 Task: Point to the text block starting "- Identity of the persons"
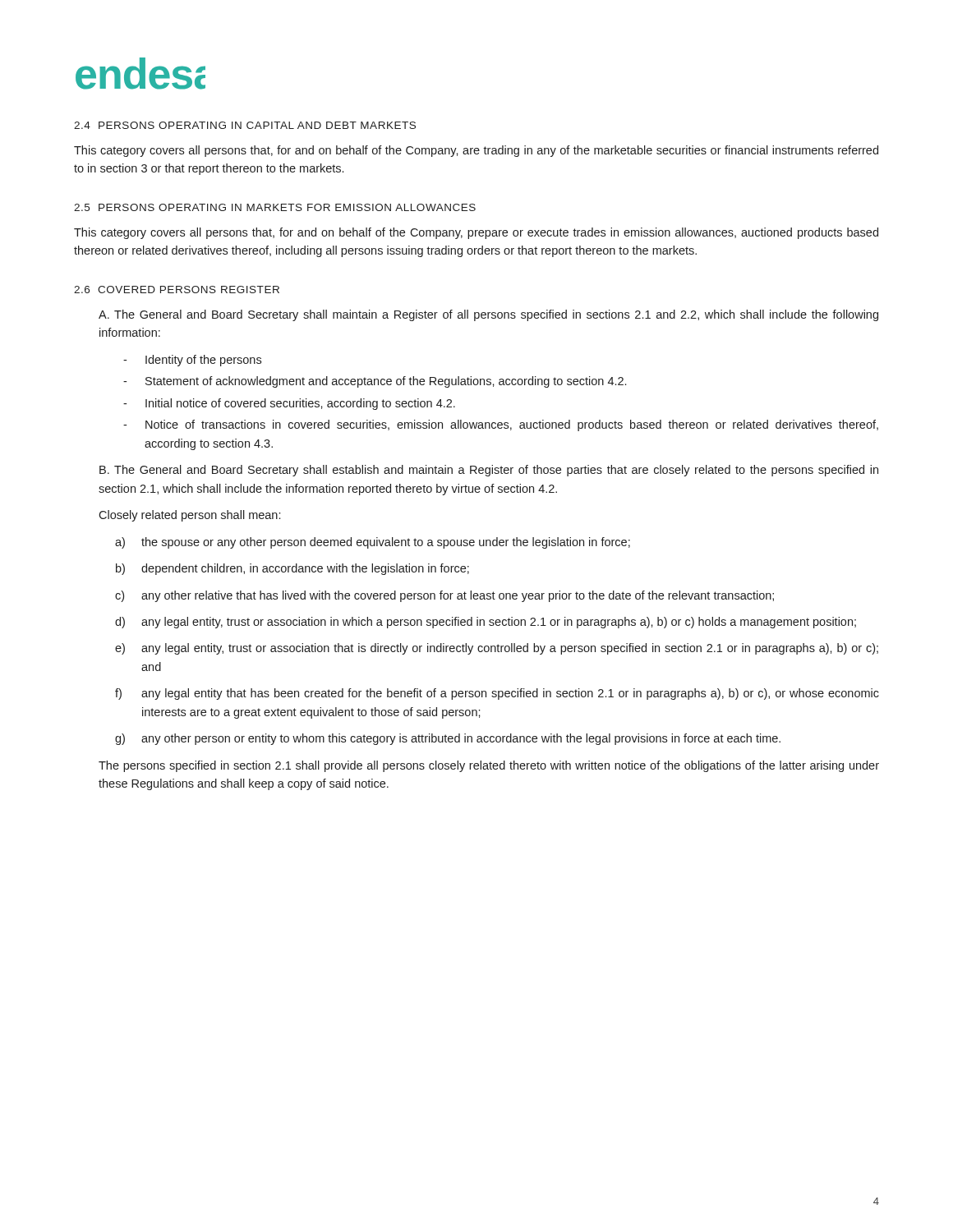[x=193, y=360]
